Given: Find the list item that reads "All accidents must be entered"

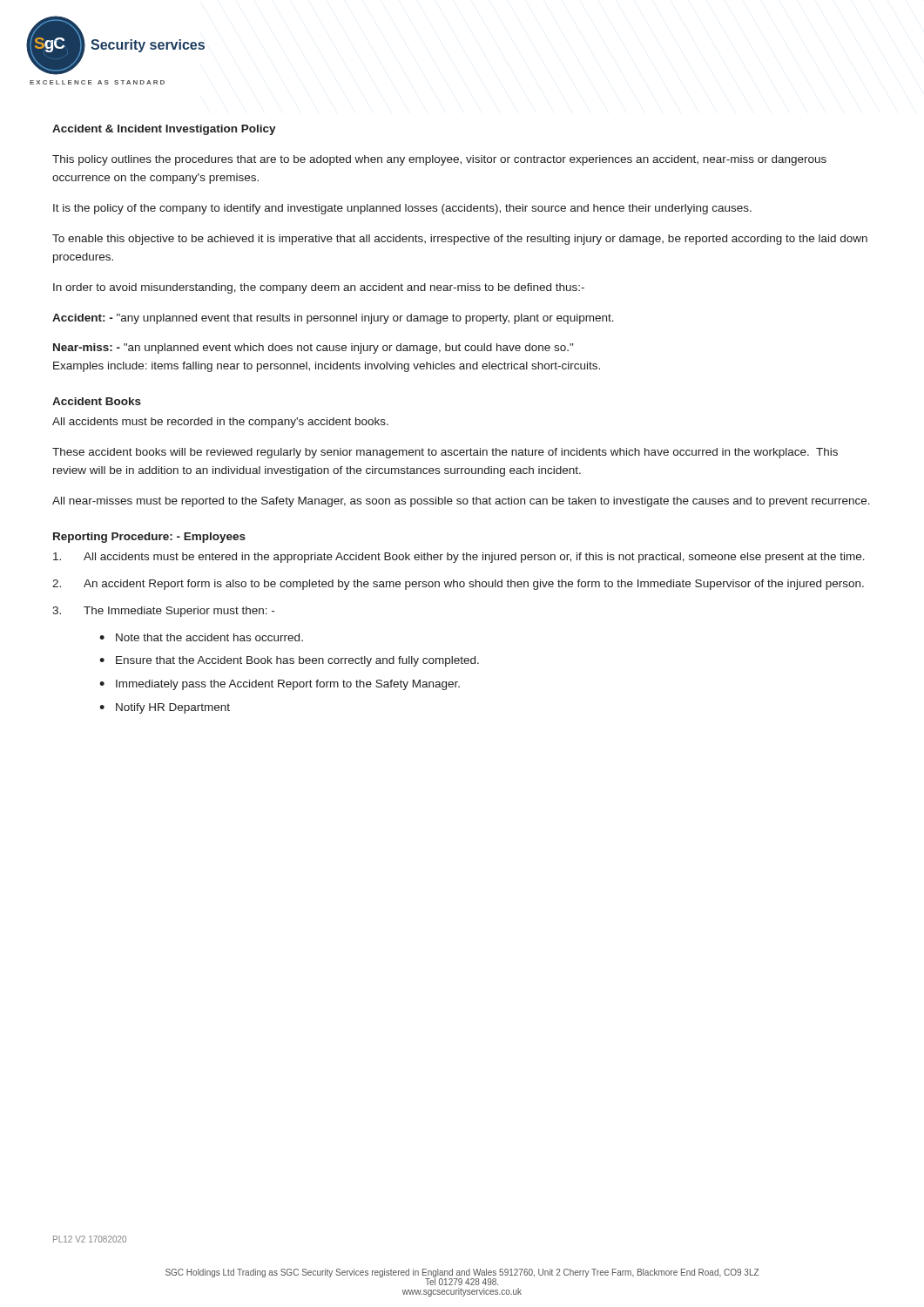Looking at the screenshot, I should pyautogui.click(x=459, y=557).
